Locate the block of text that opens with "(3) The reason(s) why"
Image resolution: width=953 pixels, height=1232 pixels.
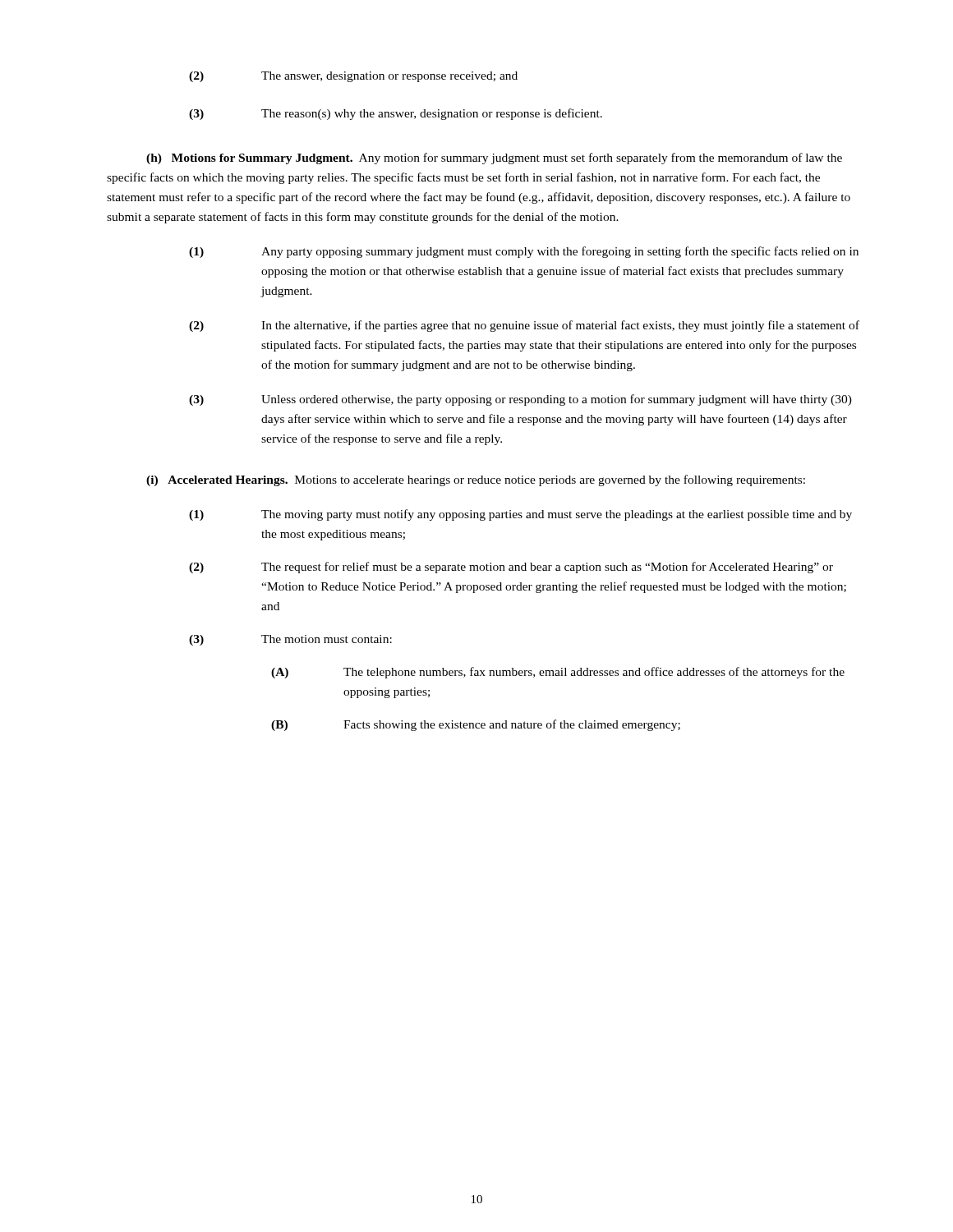(526, 113)
